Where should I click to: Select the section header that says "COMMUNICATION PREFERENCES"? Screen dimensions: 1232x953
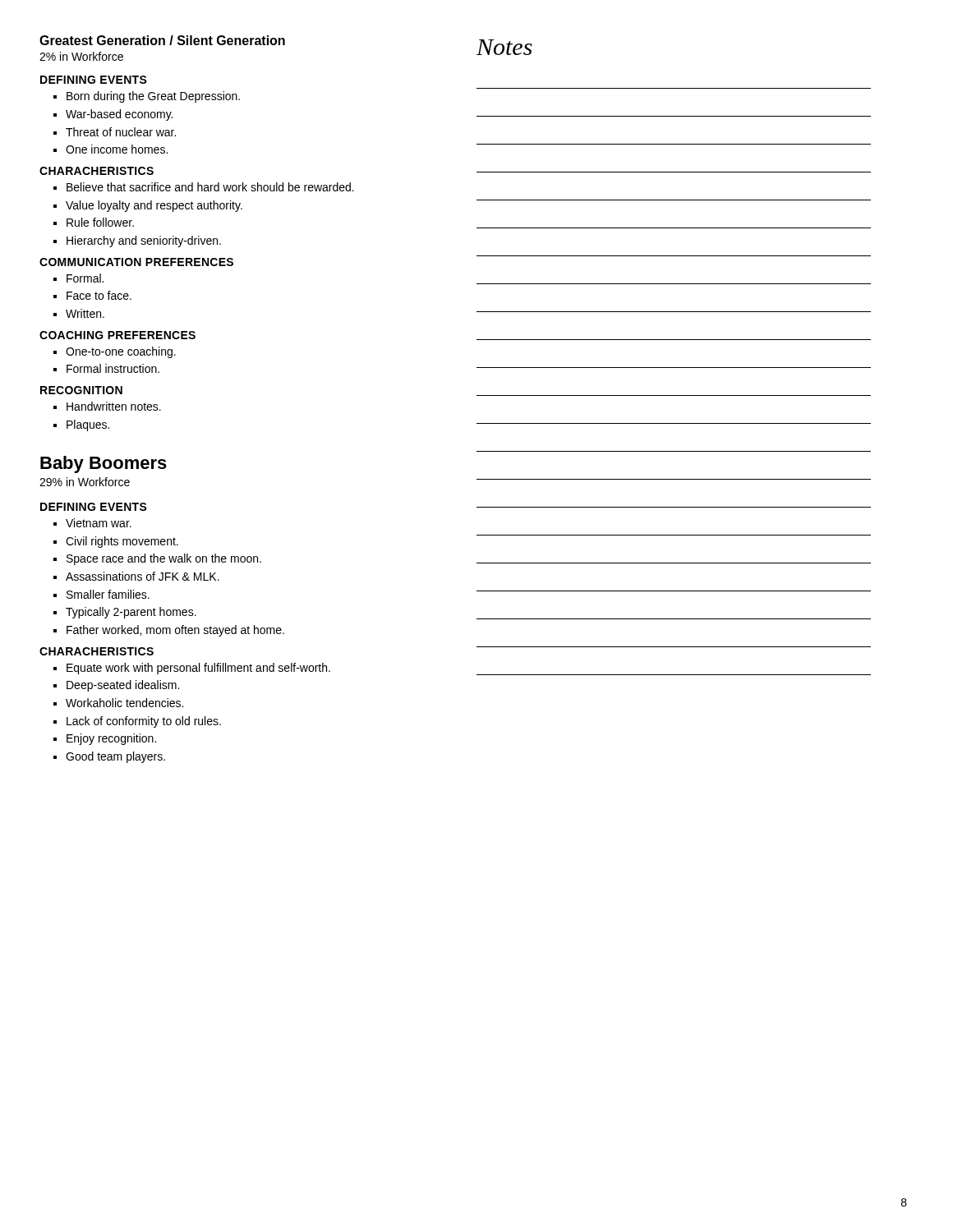(137, 262)
